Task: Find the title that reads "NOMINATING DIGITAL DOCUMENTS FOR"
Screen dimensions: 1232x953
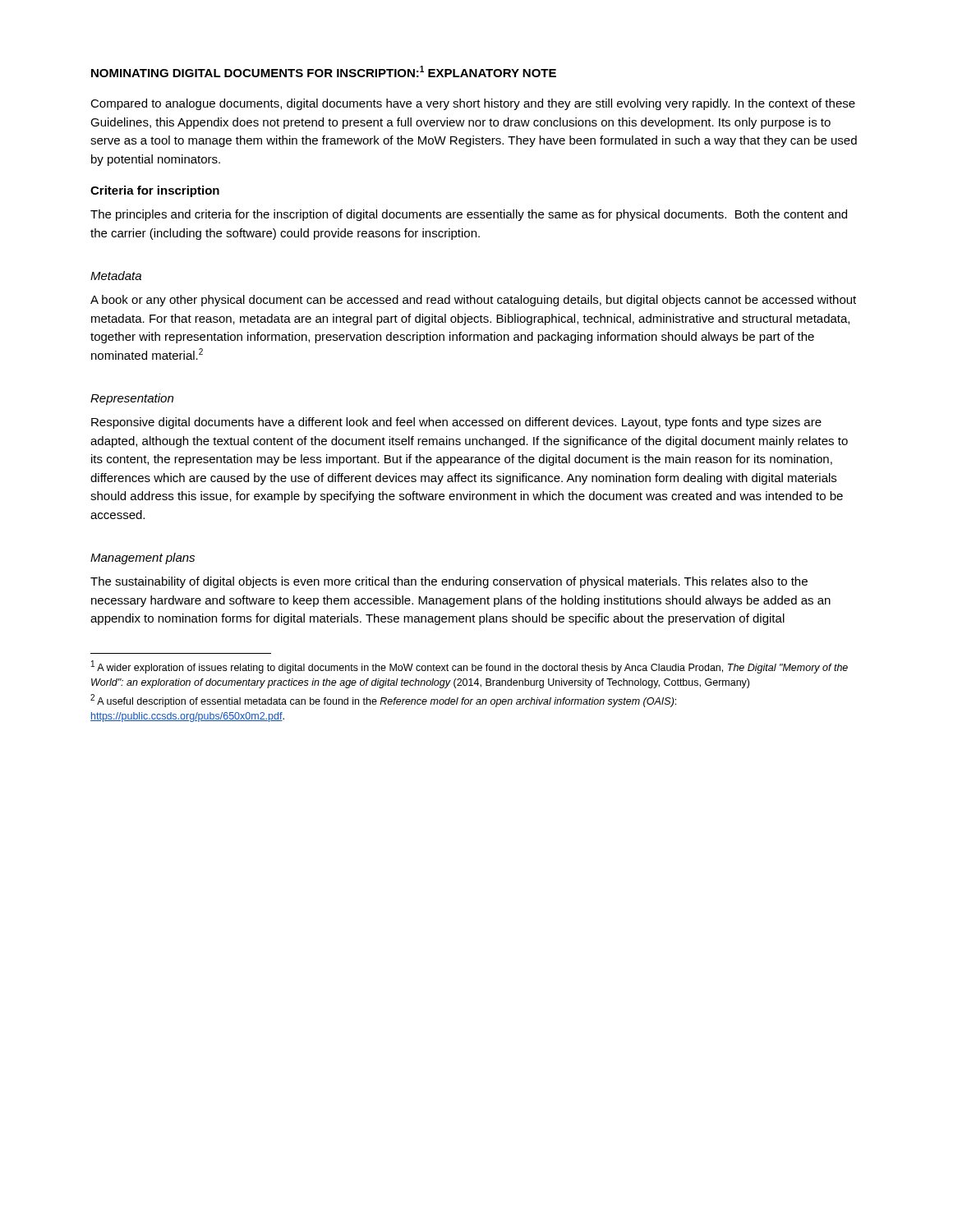Action: pyautogui.click(x=323, y=73)
